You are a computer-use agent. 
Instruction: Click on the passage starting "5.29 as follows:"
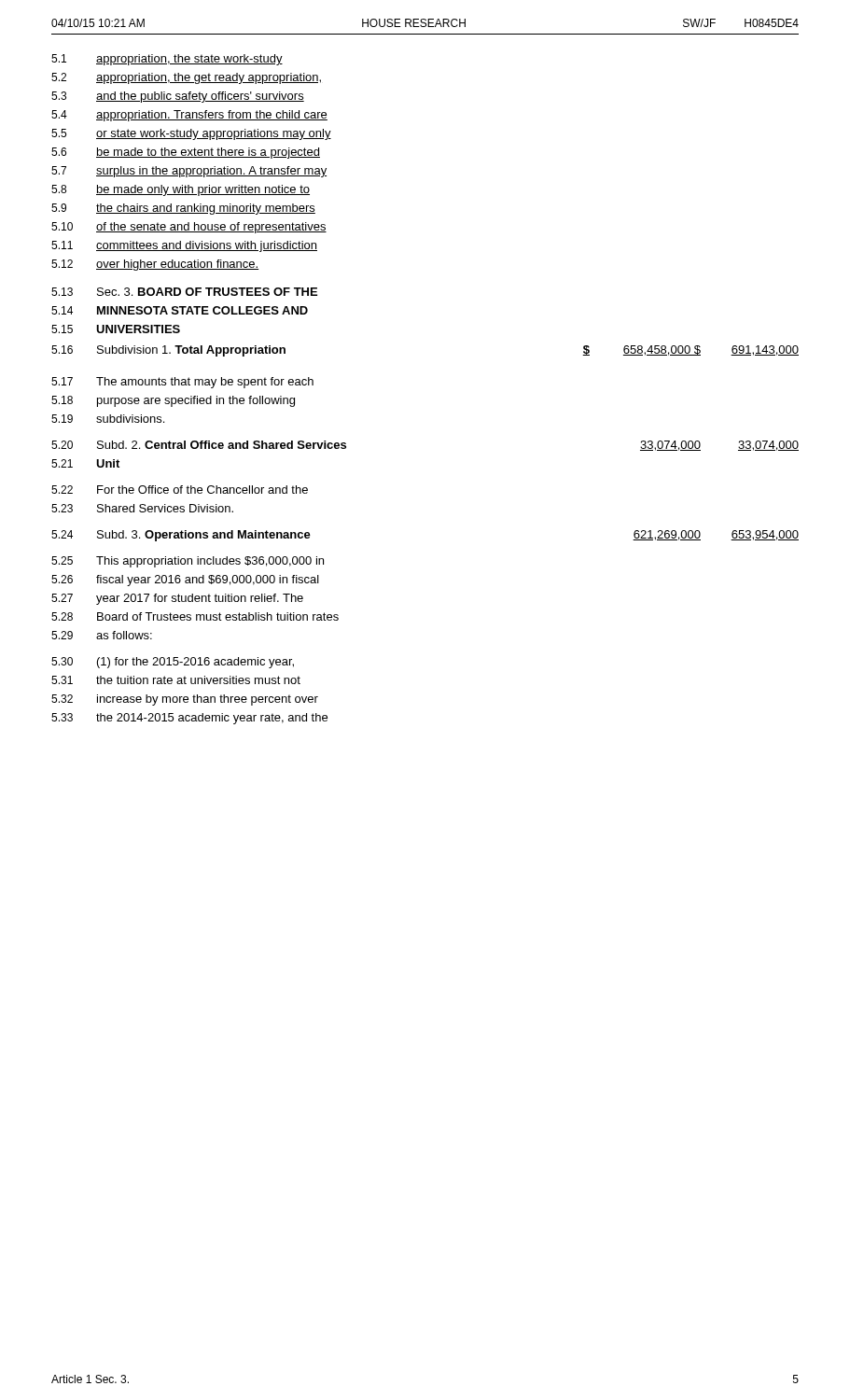tap(102, 635)
